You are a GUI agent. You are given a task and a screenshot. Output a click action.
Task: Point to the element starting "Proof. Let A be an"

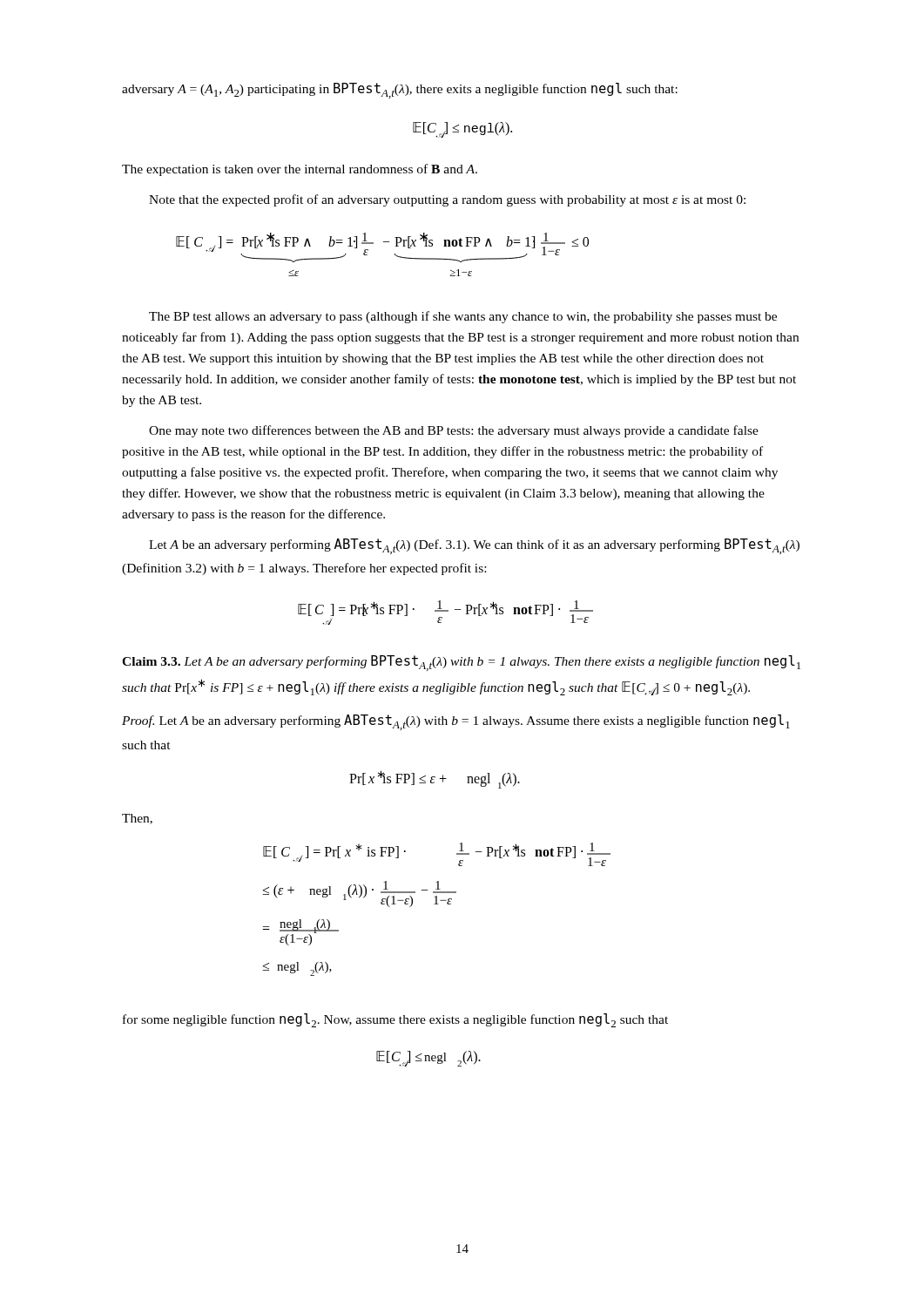click(456, 732)
